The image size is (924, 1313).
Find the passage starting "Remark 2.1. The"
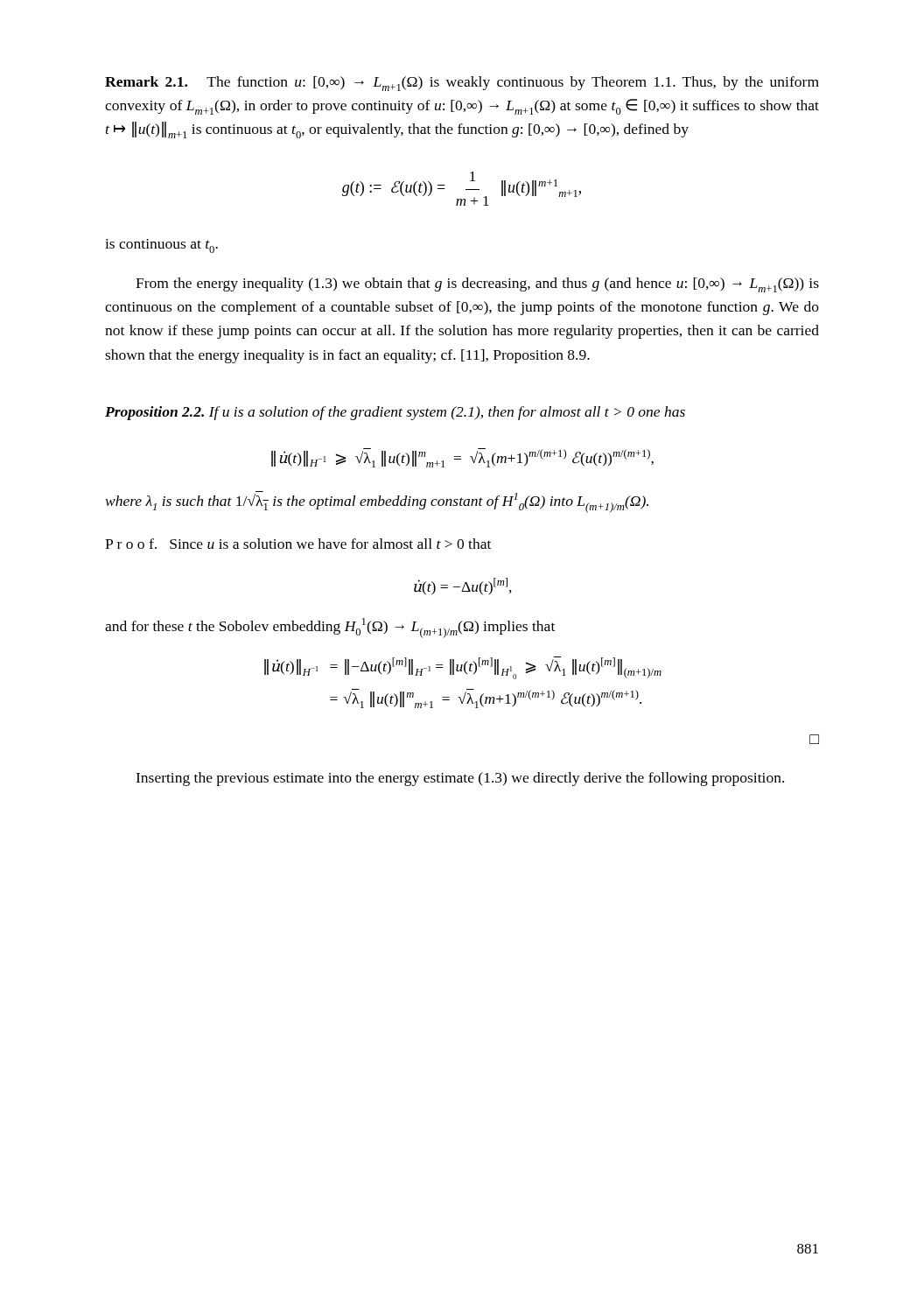pos(462,107)
